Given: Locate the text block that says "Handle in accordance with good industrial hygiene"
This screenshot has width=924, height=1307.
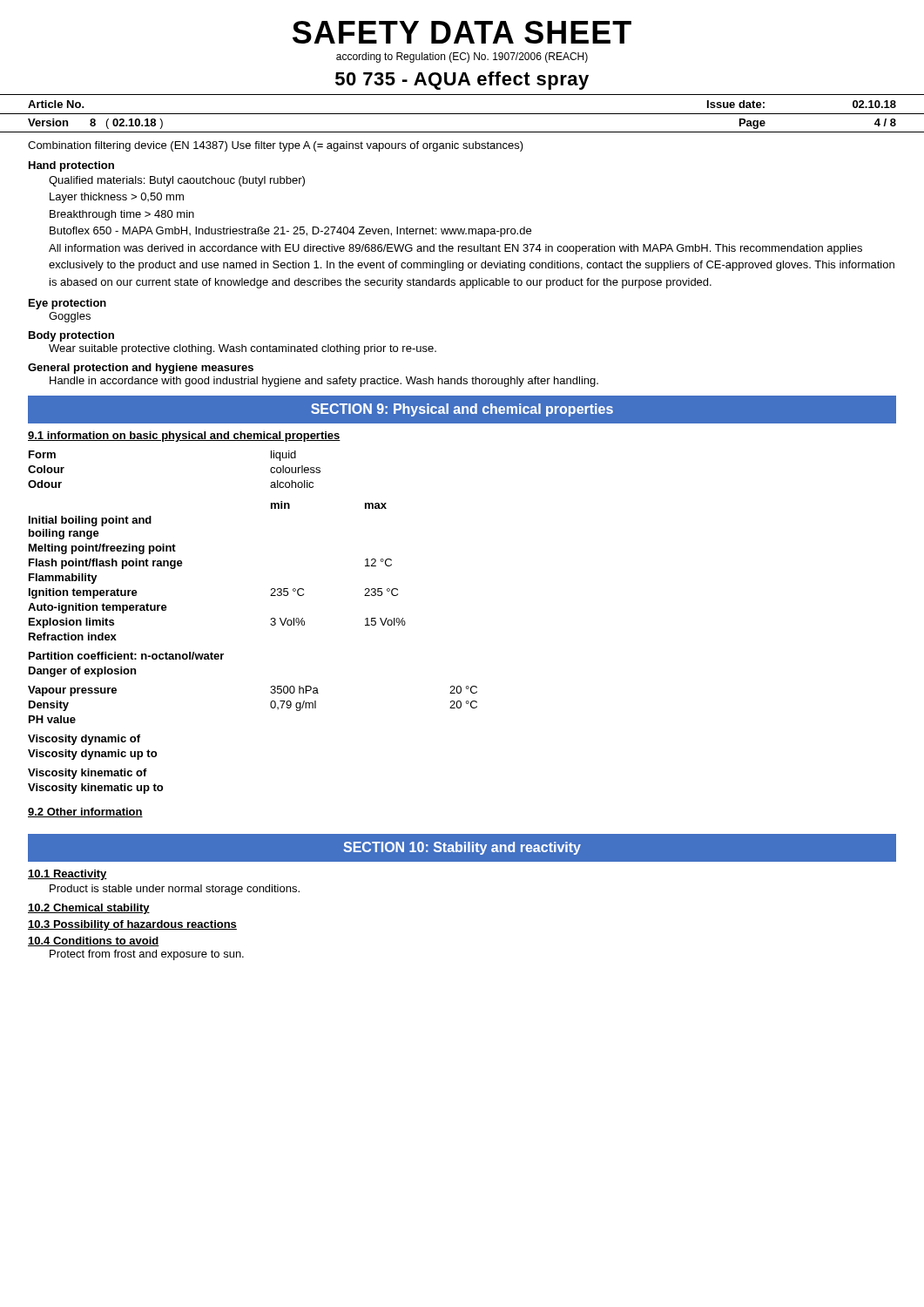Looking at the screenshot, I should pos(324,380).
